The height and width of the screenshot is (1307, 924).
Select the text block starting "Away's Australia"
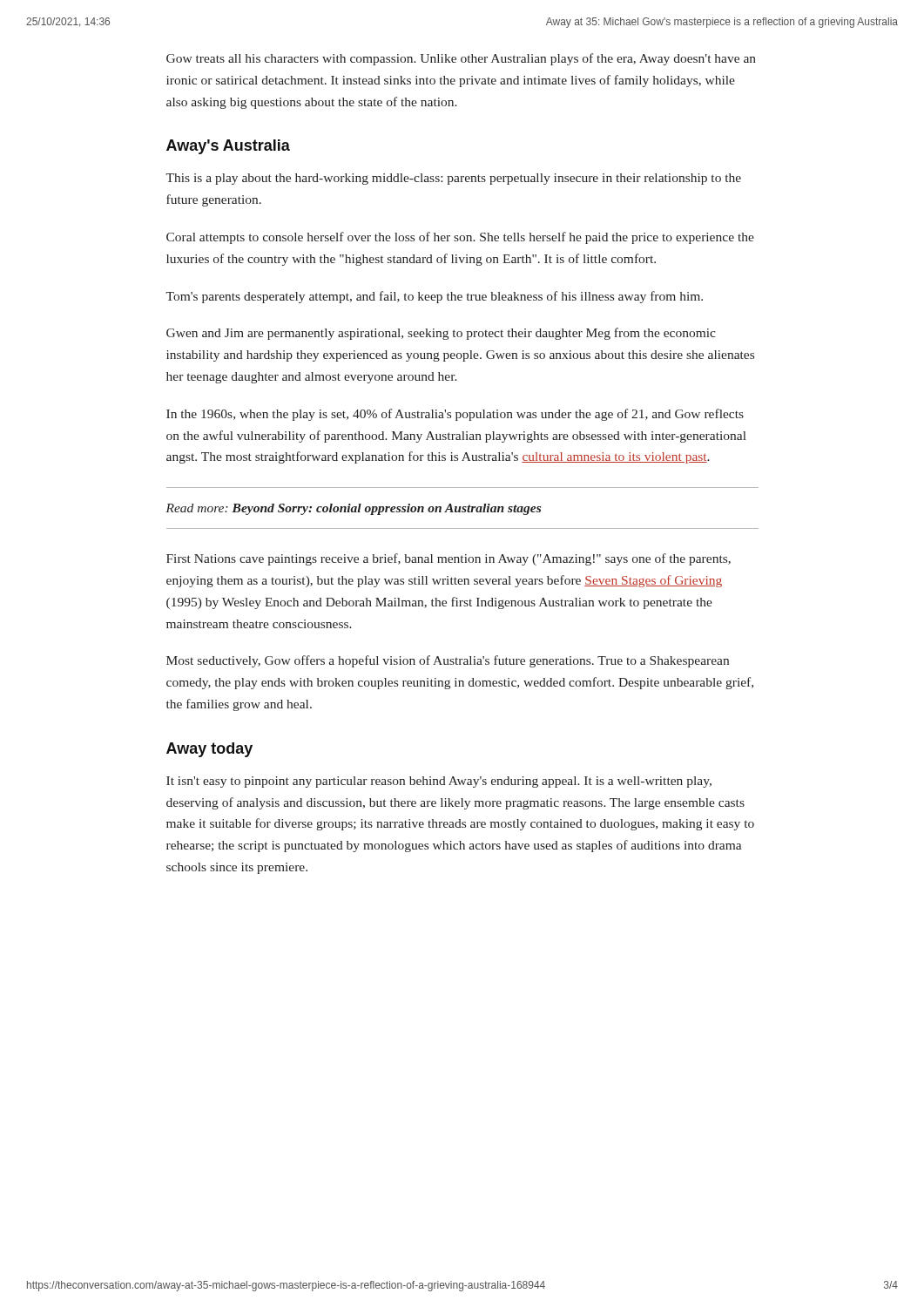click(x=228, y=146)
